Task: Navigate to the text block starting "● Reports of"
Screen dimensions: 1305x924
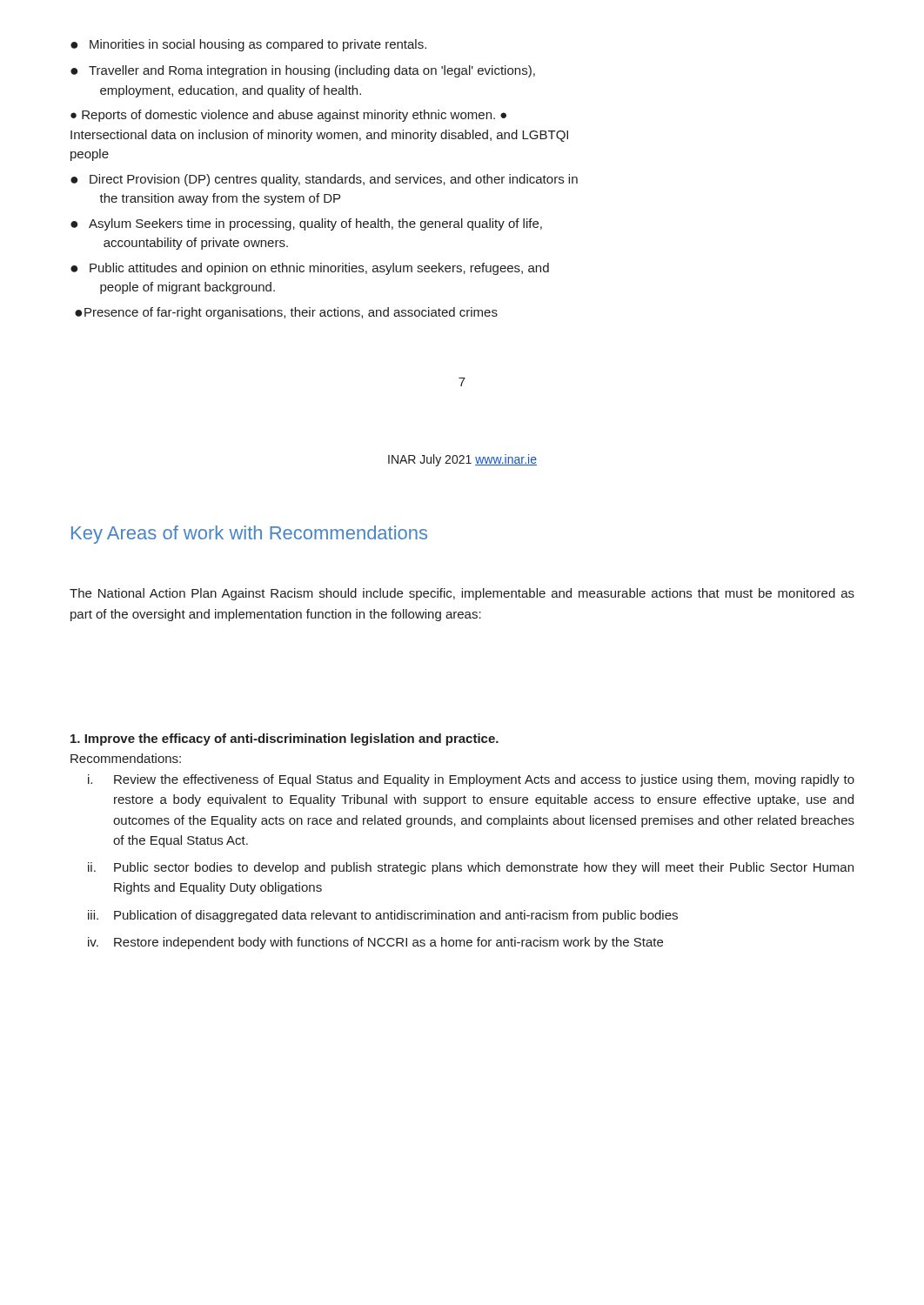Action: coord(320,134)
